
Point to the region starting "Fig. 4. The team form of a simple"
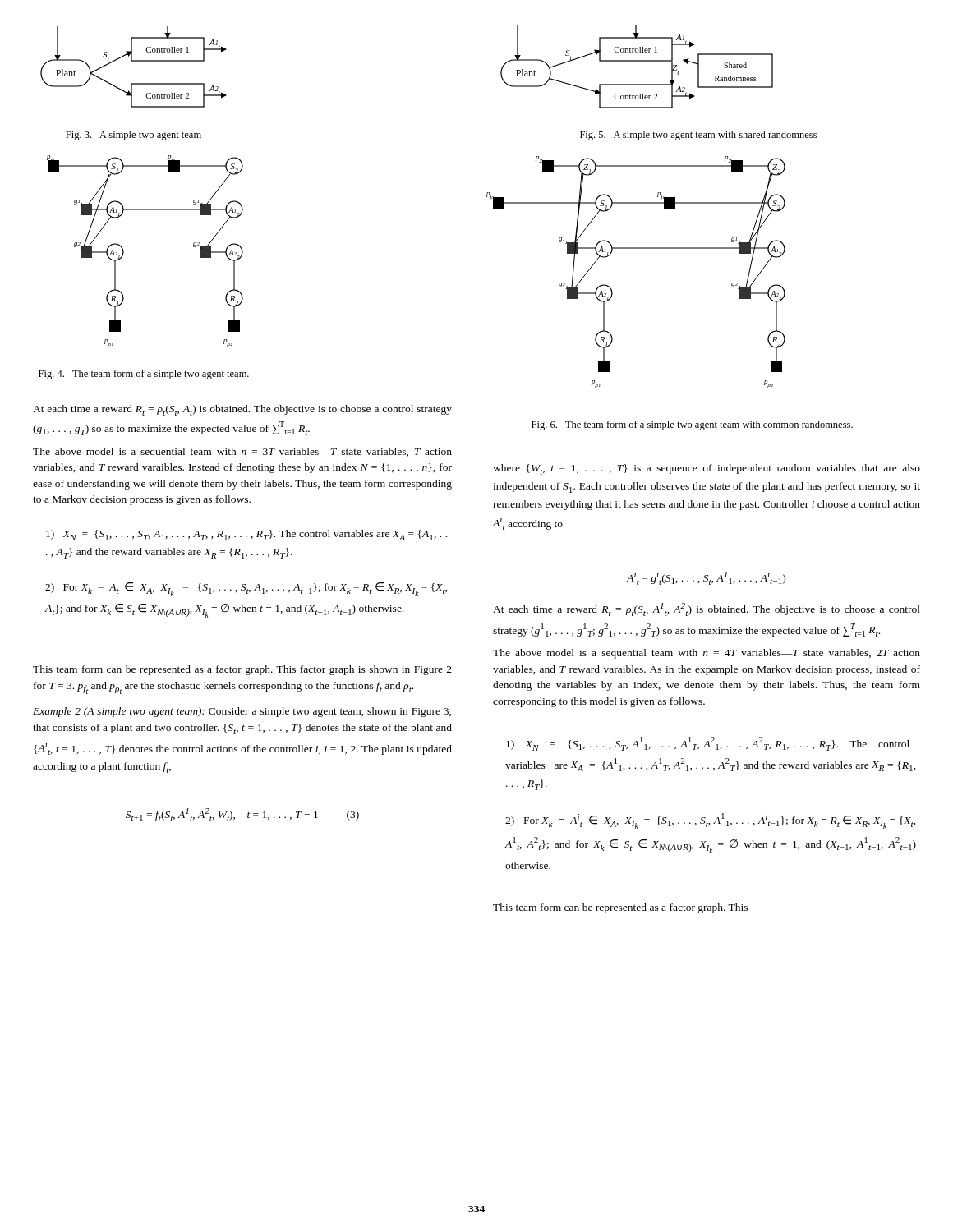coord(144,374)
